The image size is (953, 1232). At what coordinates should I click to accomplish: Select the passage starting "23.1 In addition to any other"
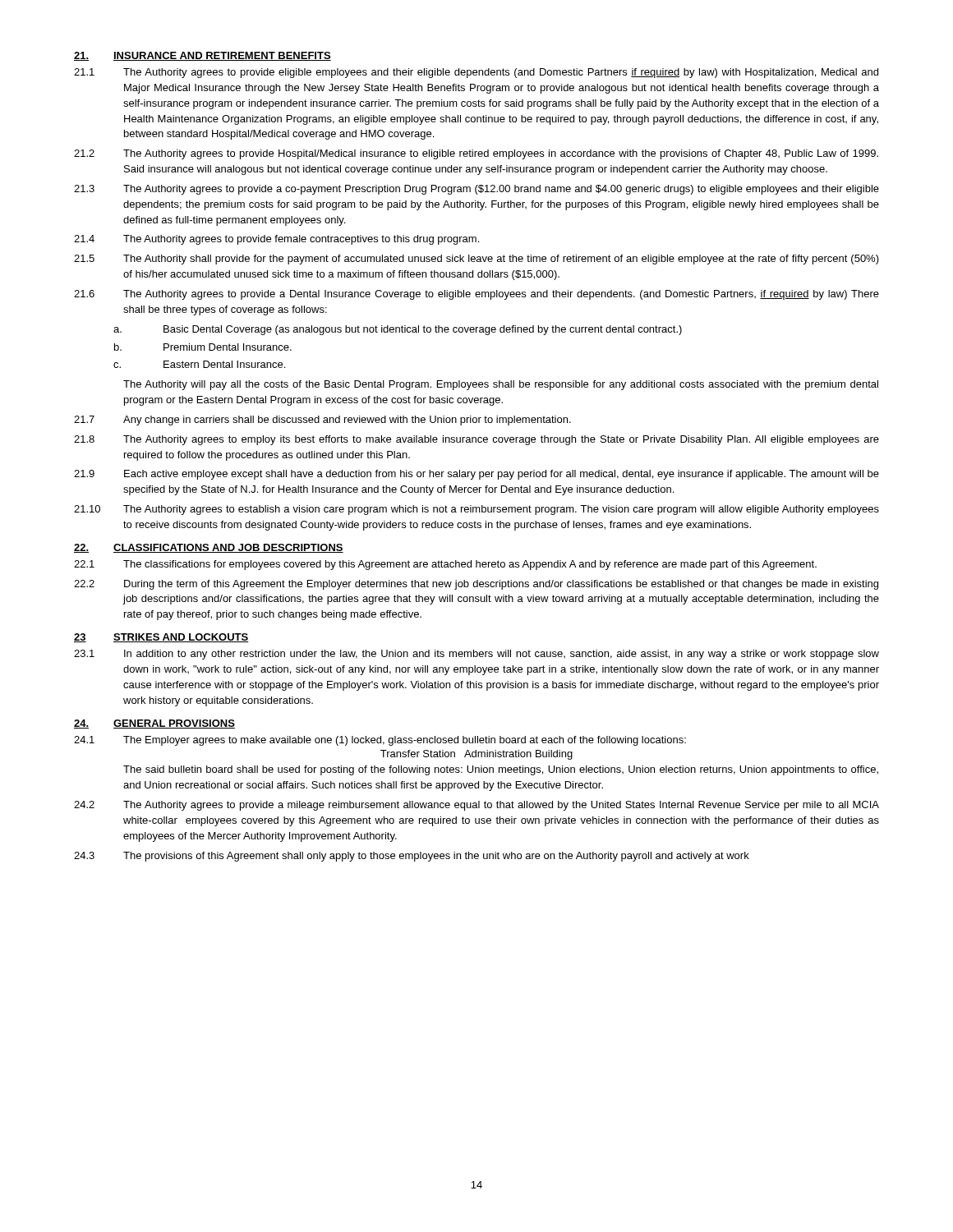tap(476, 677)
